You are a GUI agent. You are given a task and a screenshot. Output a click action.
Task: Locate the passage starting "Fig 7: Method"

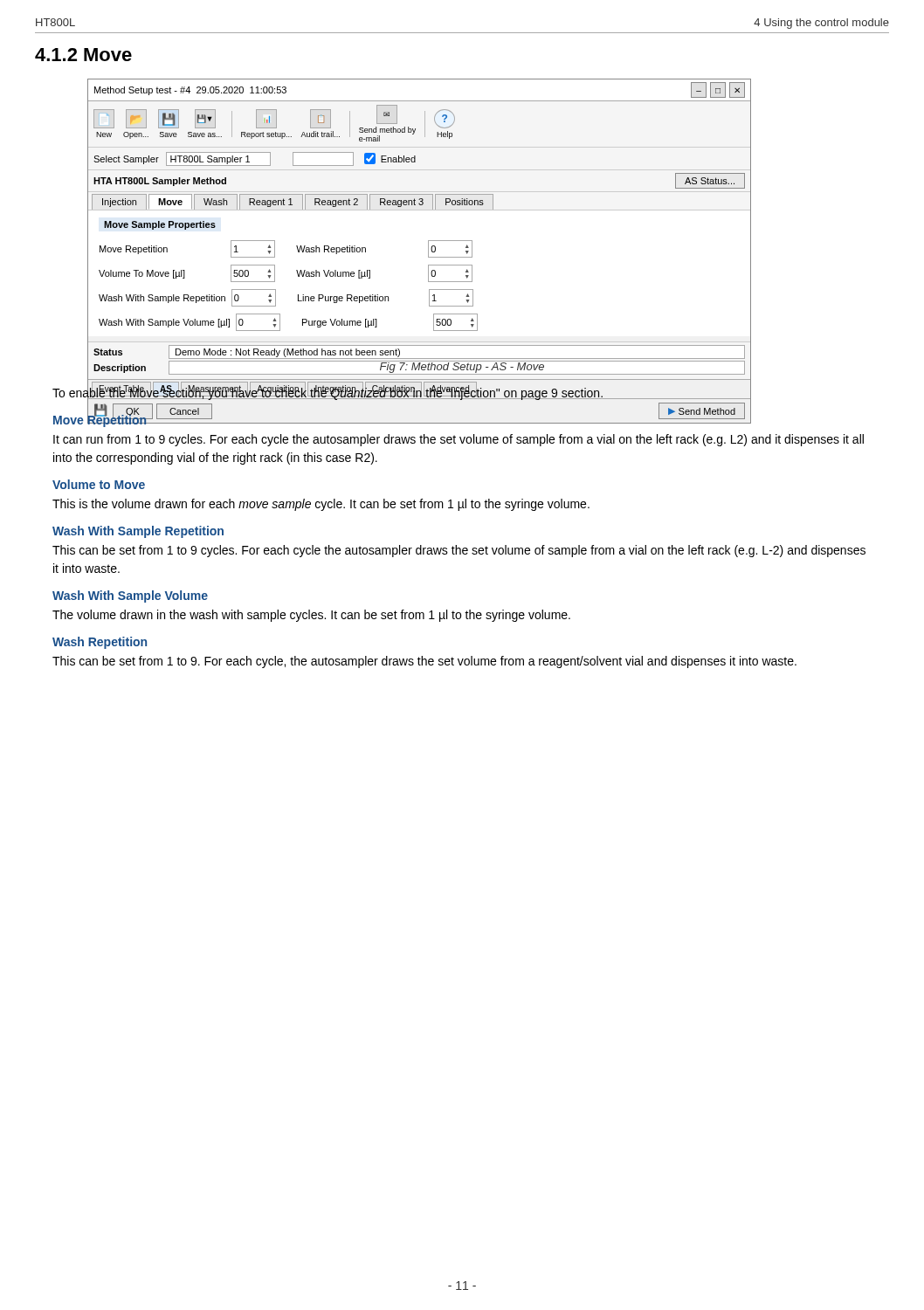click(x=462, y=366)
